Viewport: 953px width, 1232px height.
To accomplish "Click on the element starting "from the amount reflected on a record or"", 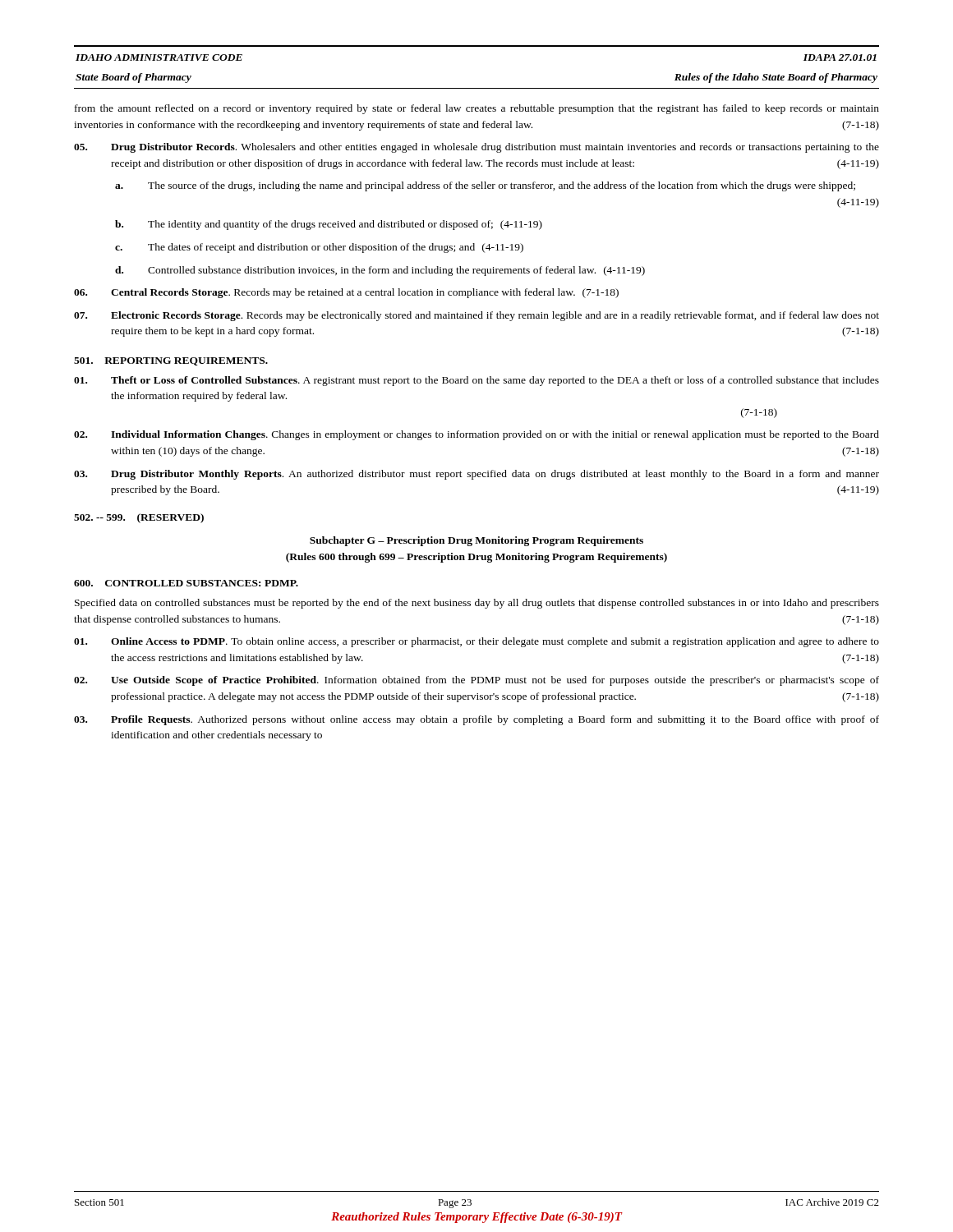I will click(476, 117).
